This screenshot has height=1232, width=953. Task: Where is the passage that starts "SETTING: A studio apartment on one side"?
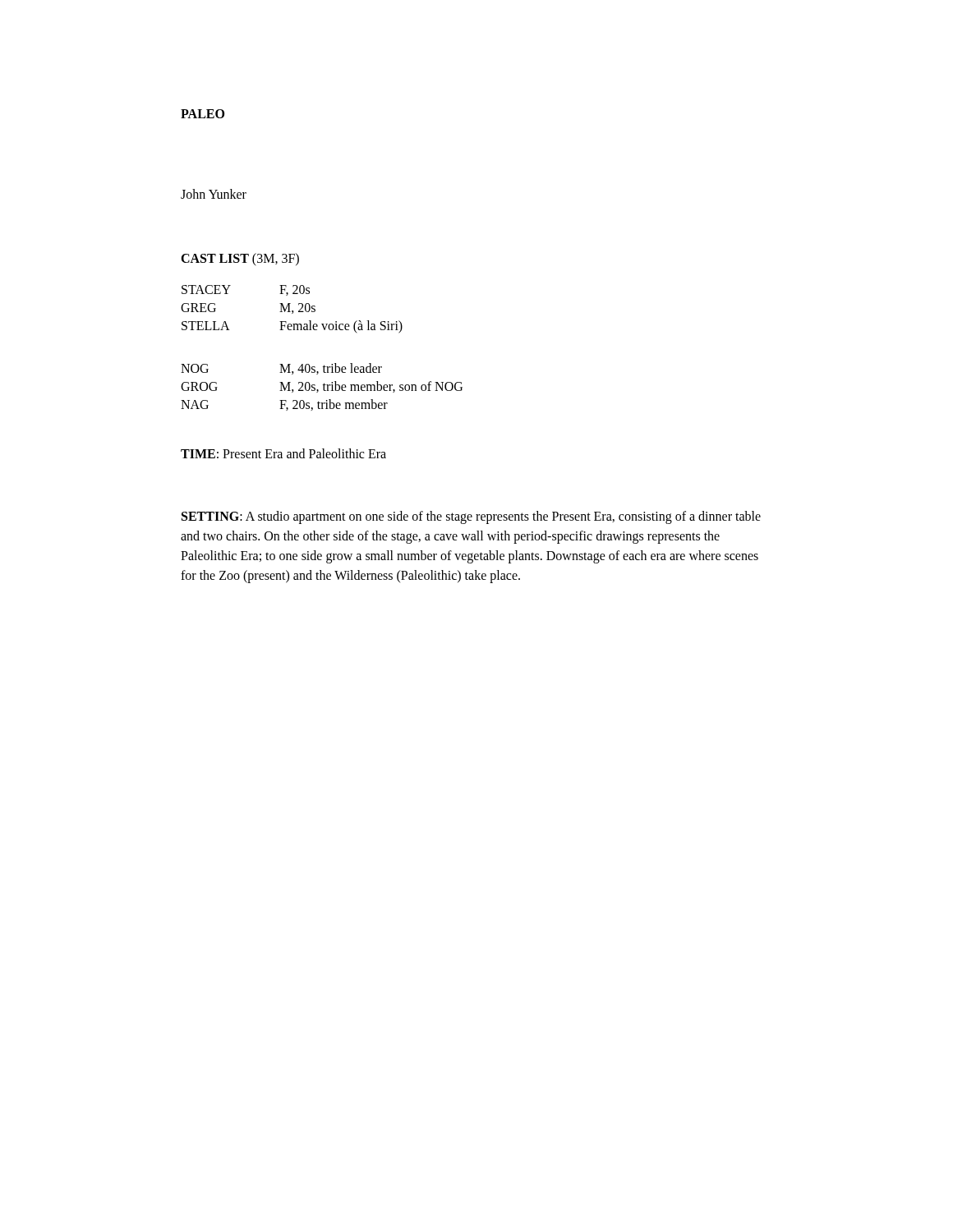pyautogui.click(x=471, y=546)
